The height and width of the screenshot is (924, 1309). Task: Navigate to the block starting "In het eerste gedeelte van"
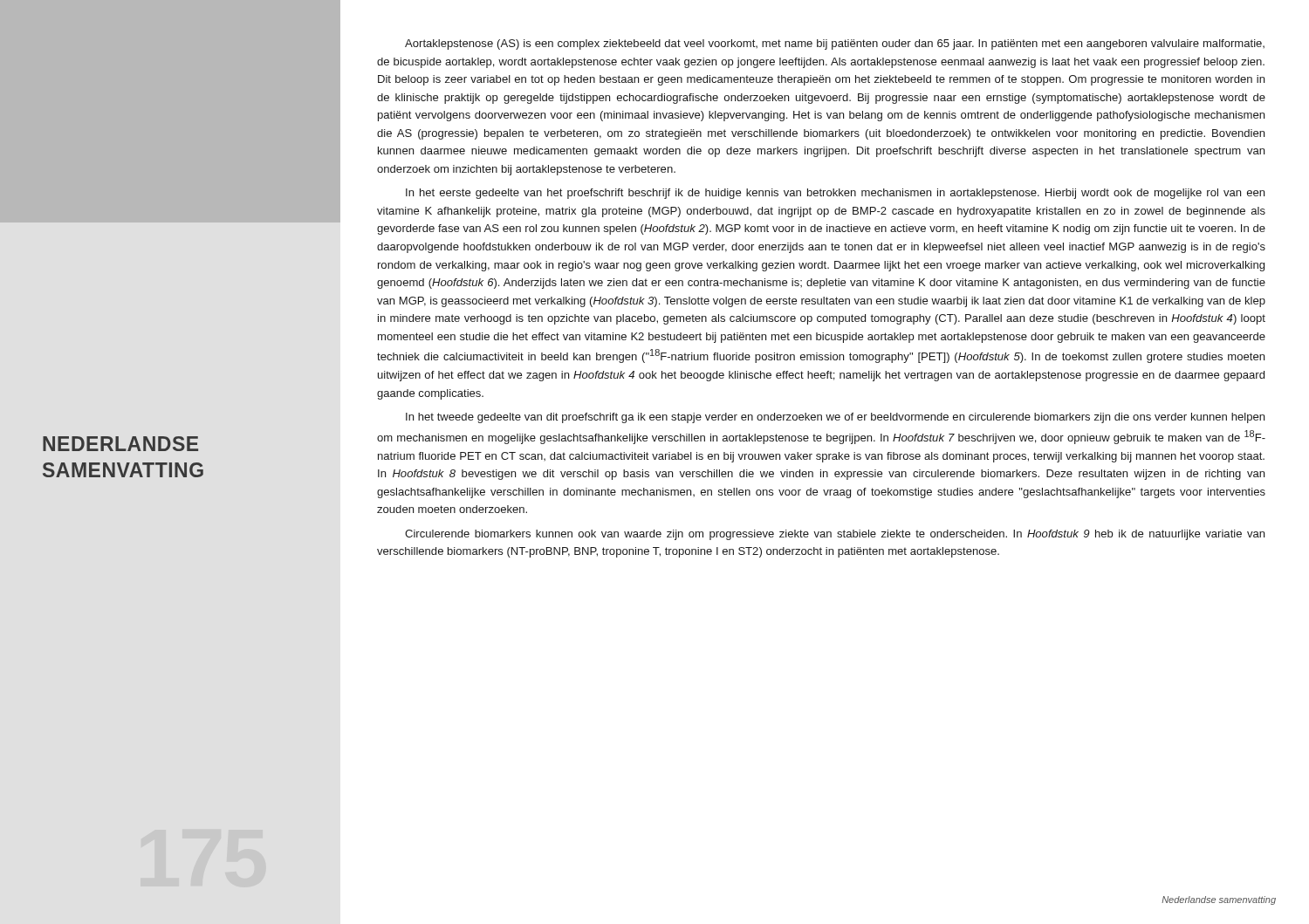[x=821, y=293]
